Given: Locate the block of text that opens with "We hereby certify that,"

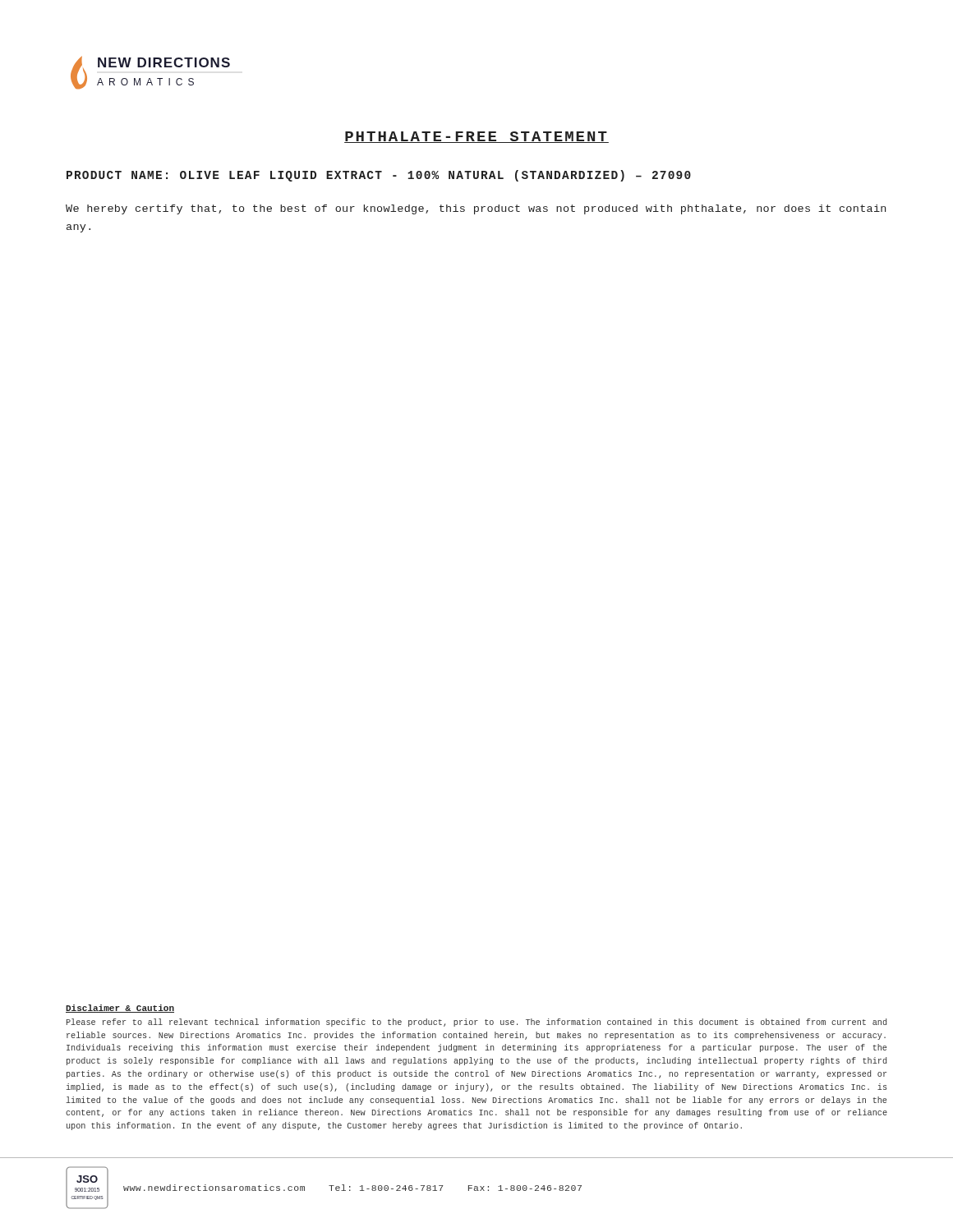Looking at the screenshot, I should click(476, 218).
